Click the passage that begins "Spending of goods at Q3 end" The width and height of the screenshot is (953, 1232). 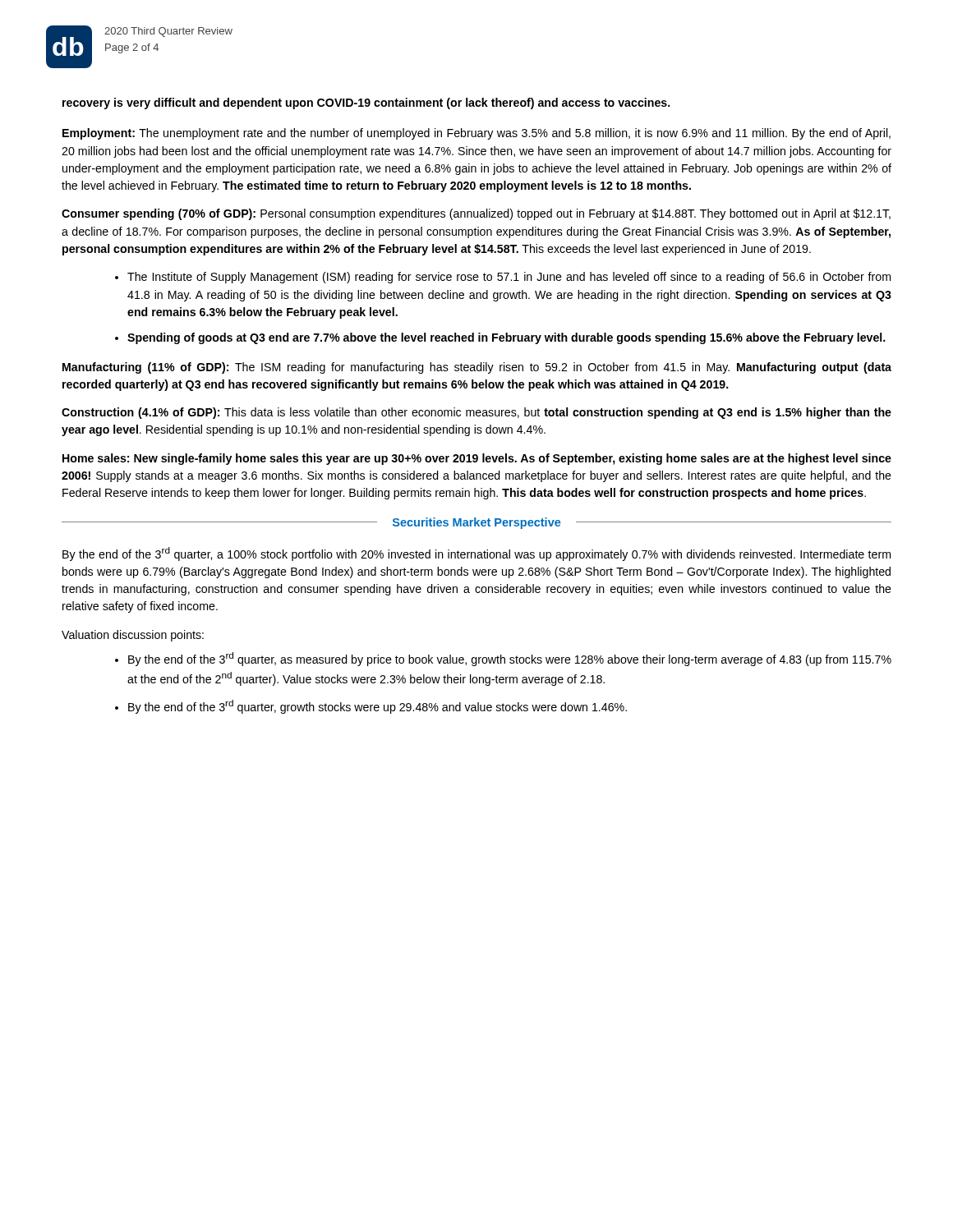507,338
